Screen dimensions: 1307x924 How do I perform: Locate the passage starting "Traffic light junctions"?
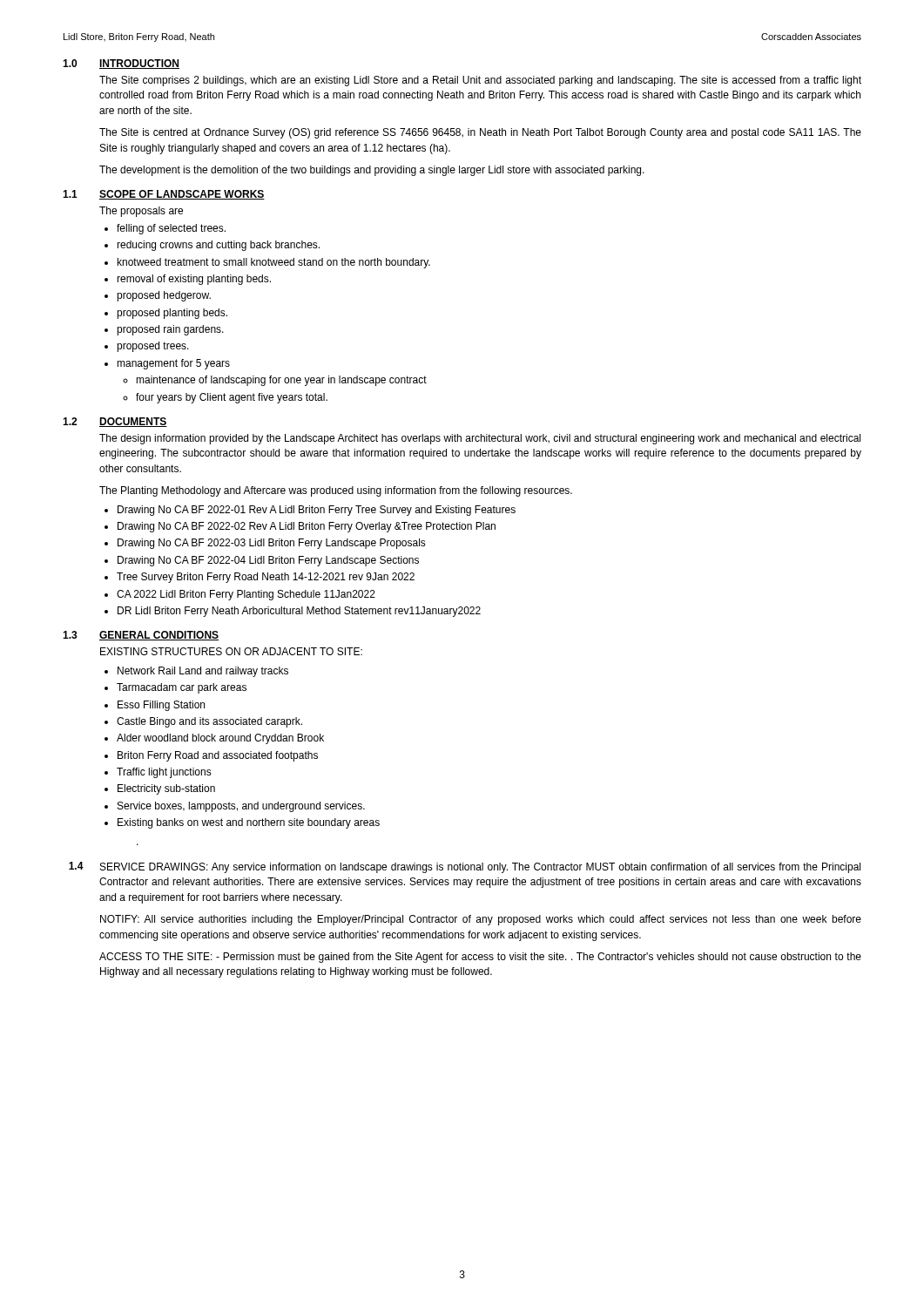[164, 772]
